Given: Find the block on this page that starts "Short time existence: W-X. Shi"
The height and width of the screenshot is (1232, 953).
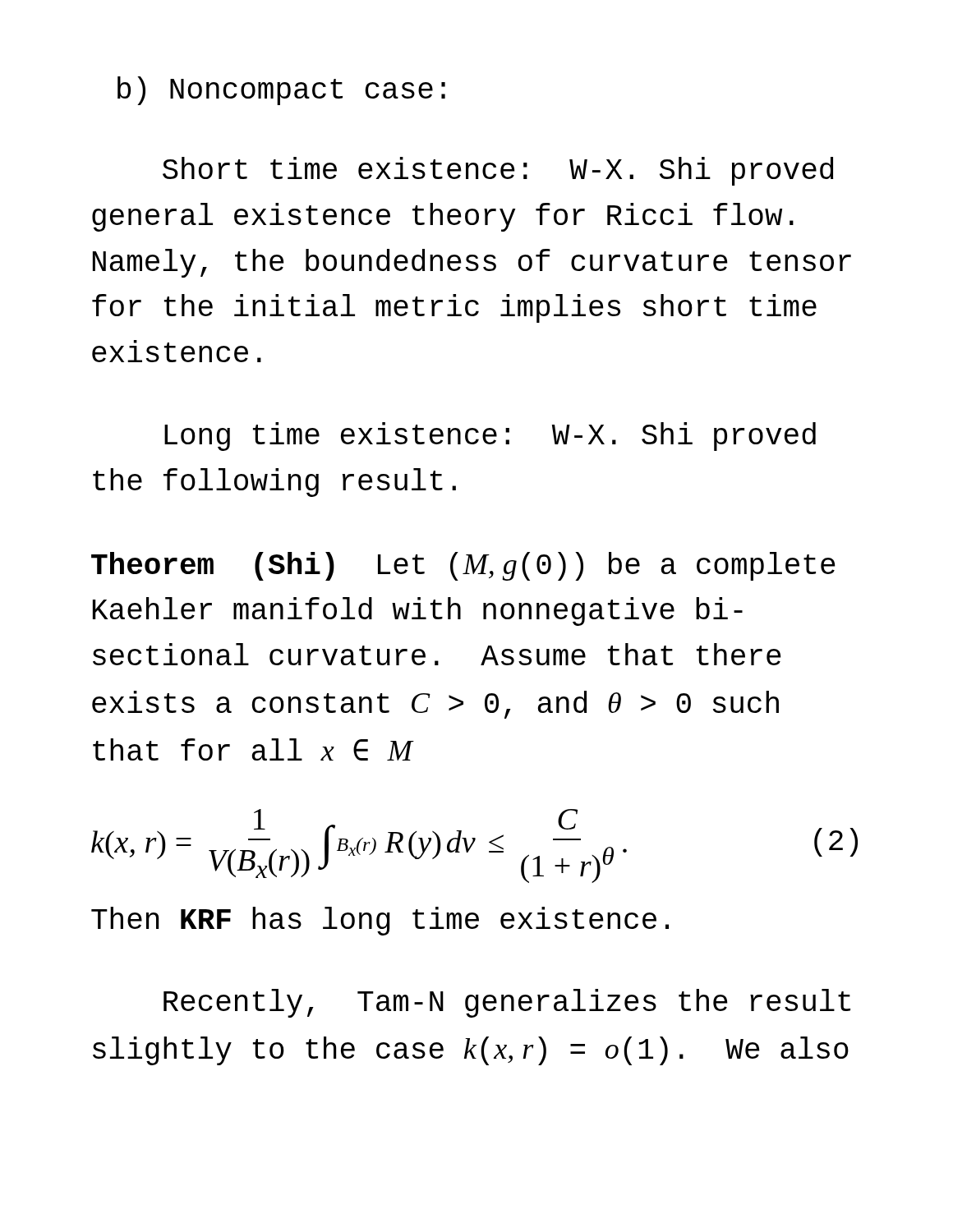Looking at the screenshot, I should (x=472, y=263).
